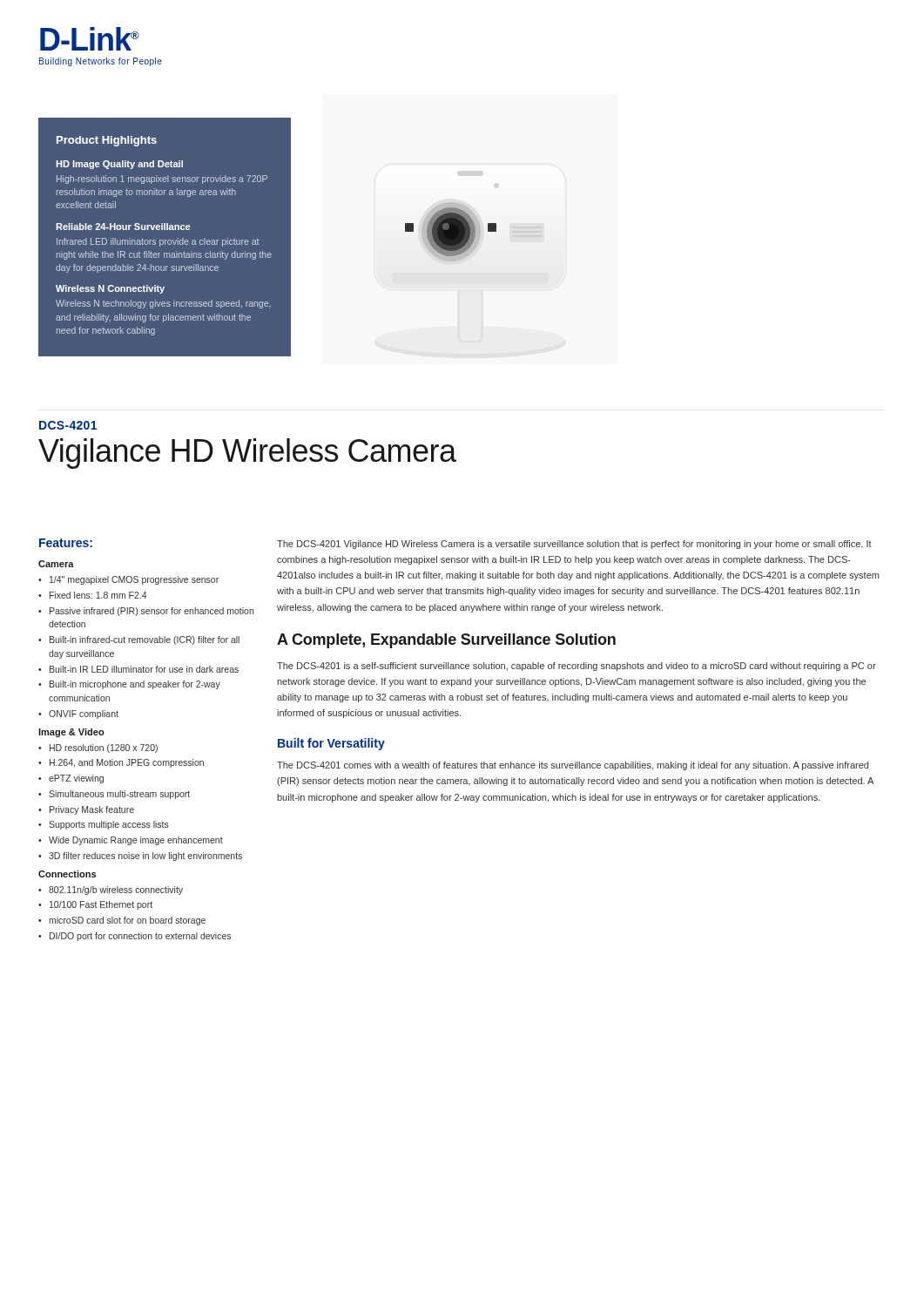Point to the passage starting "•Built-in IR LED illuminator for use in dark"
The image size is (924, 1307).
139,670
